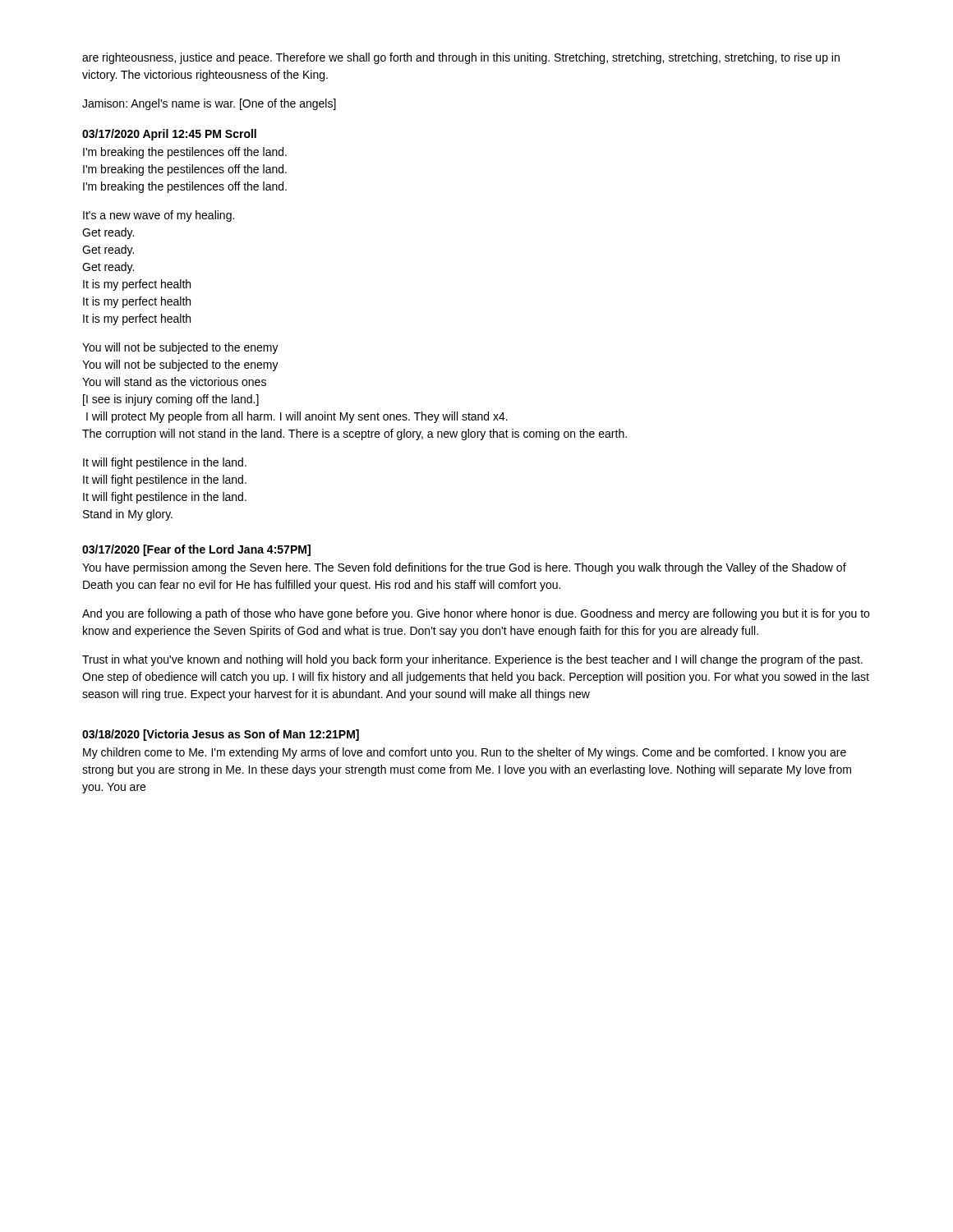
Task: Navigate to the block starting "It will fight pestilence in the"
Action: click(165, 463)
